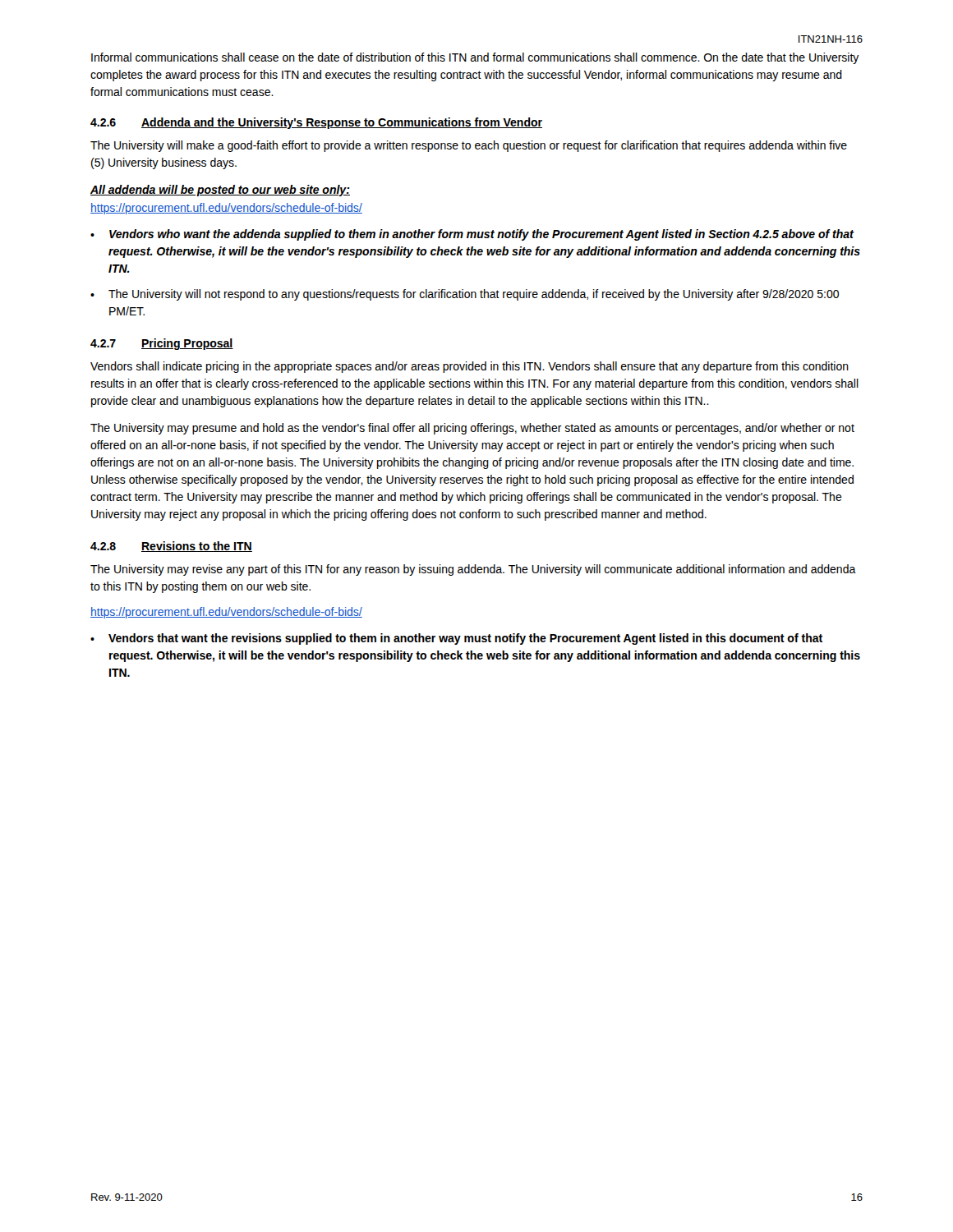The width and height of the screenshot is (953, 1232).
Task: Where is the passage that starts "• The University will not respond"?
Action: 476,303
